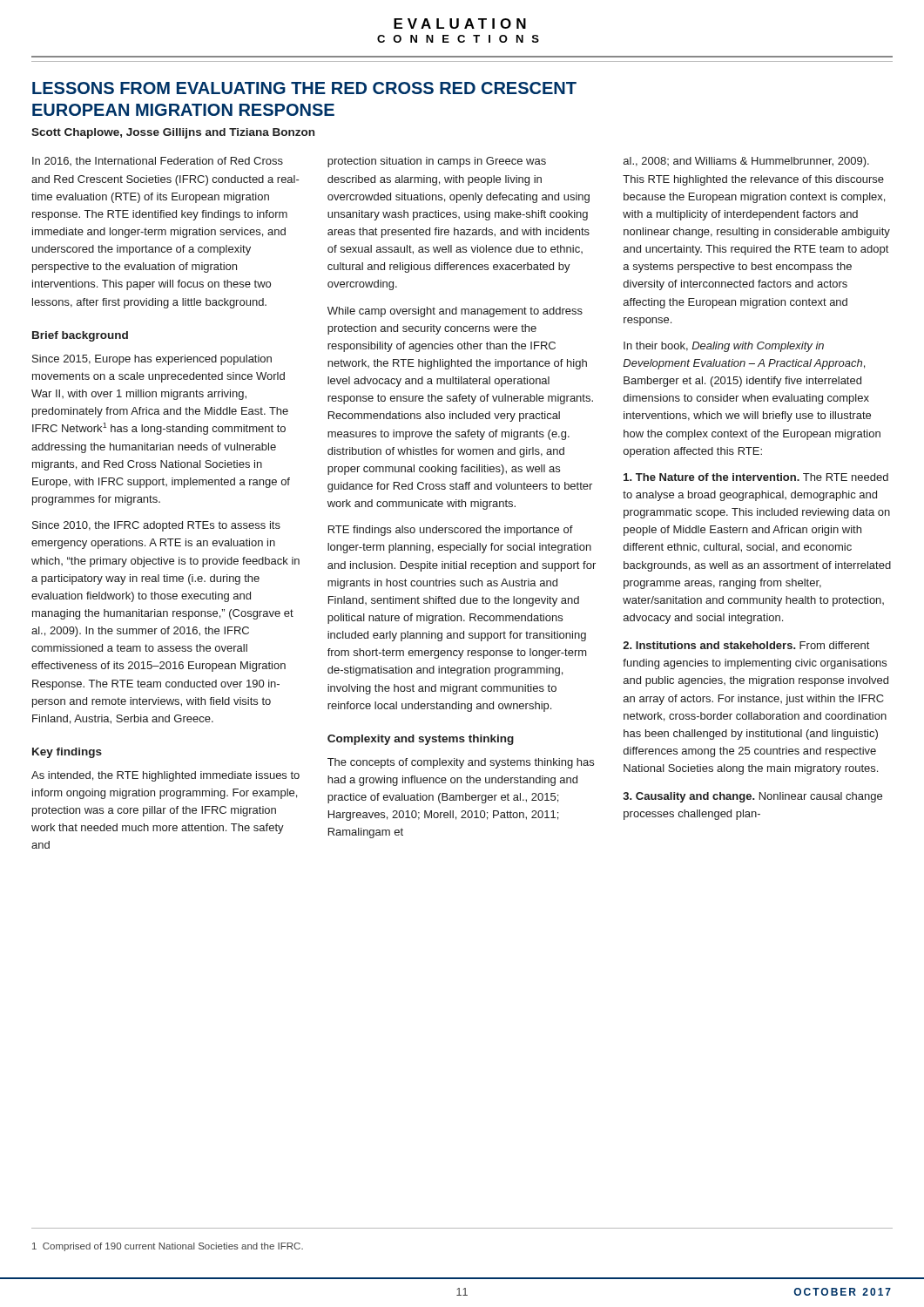
Task: Find the list item containing "3. Causality and change."
Action: [x=753, y=805]
